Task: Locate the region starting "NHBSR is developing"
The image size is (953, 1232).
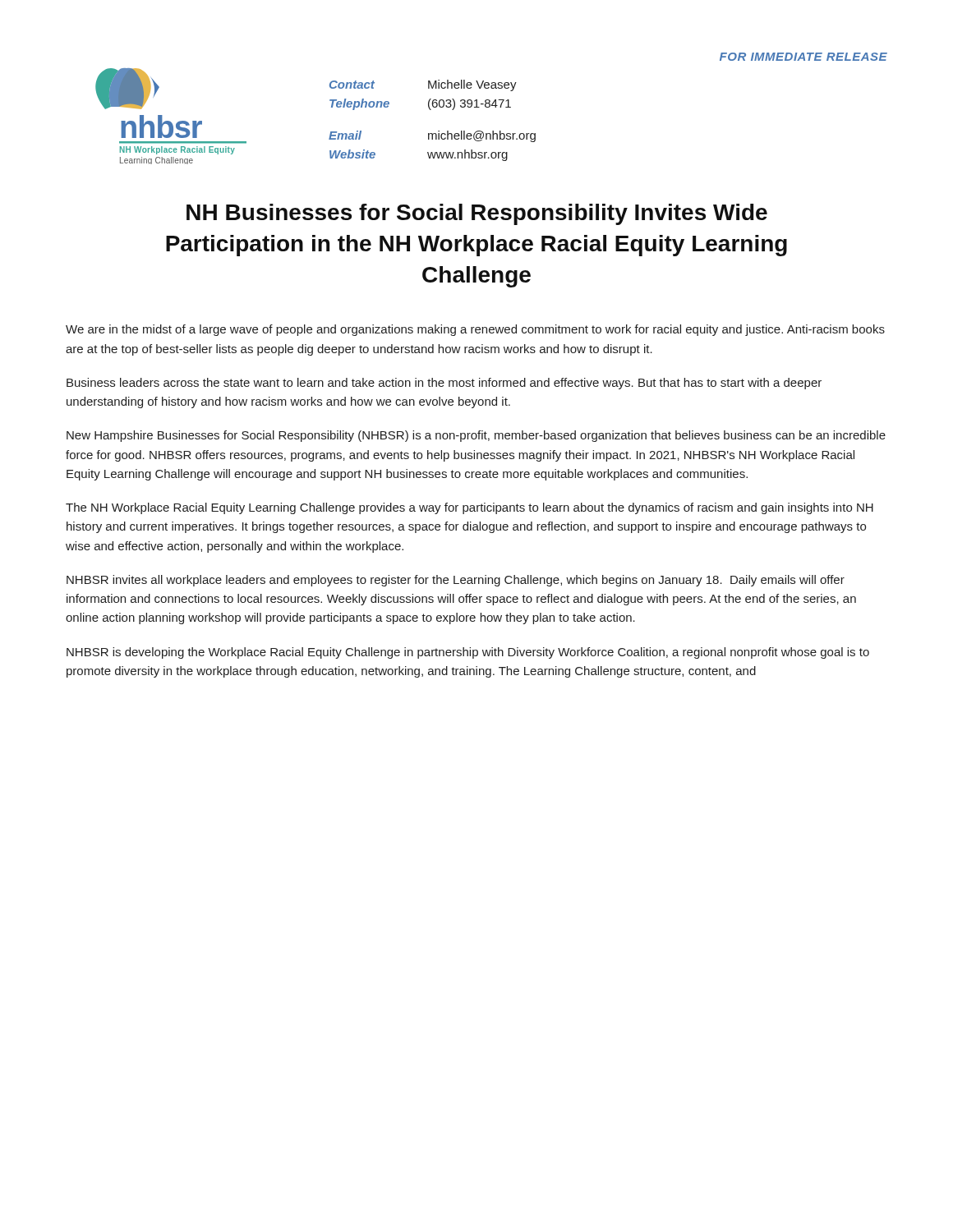Action: coord(468,661)
